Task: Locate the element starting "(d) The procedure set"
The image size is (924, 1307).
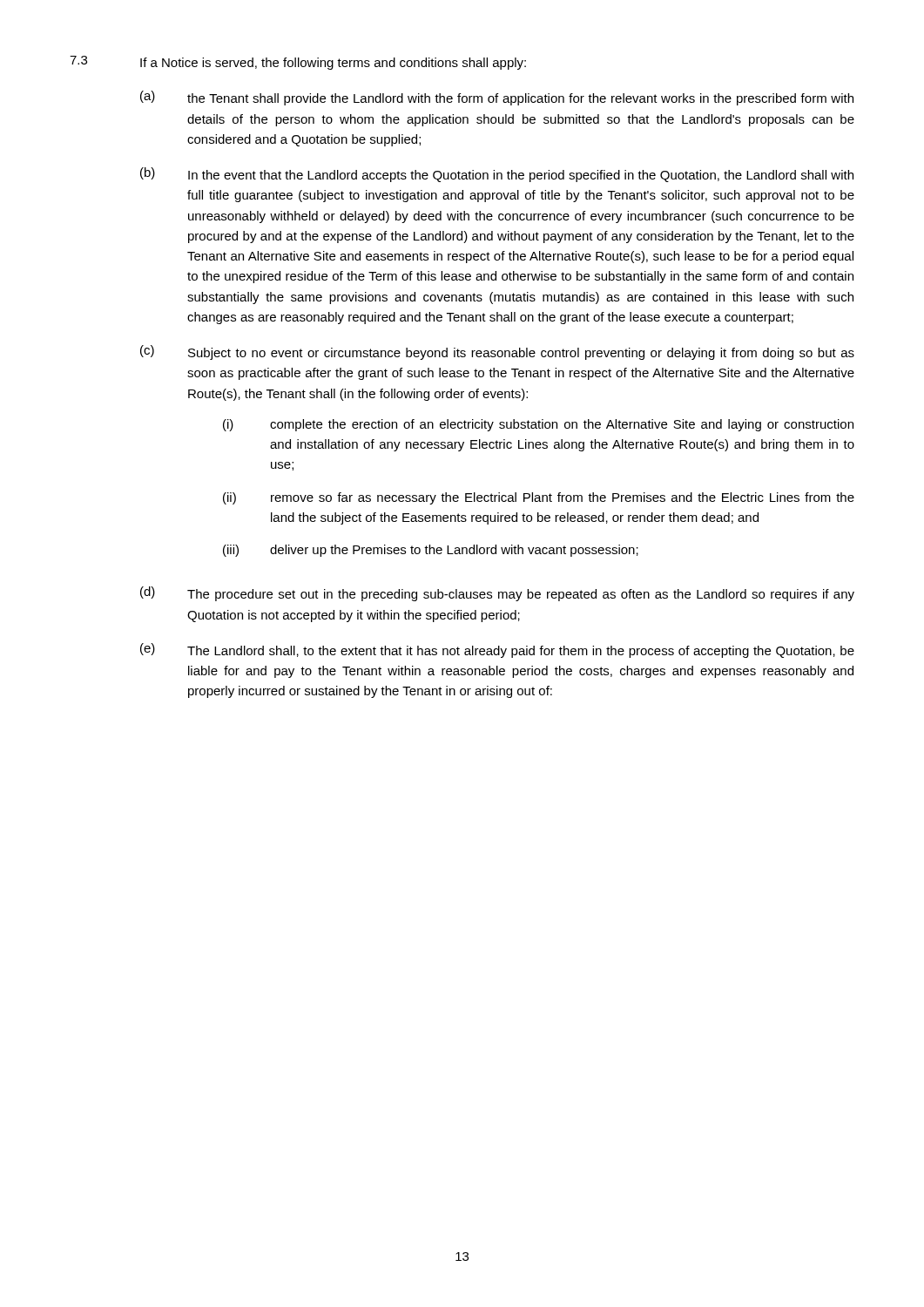Action: 497,604
